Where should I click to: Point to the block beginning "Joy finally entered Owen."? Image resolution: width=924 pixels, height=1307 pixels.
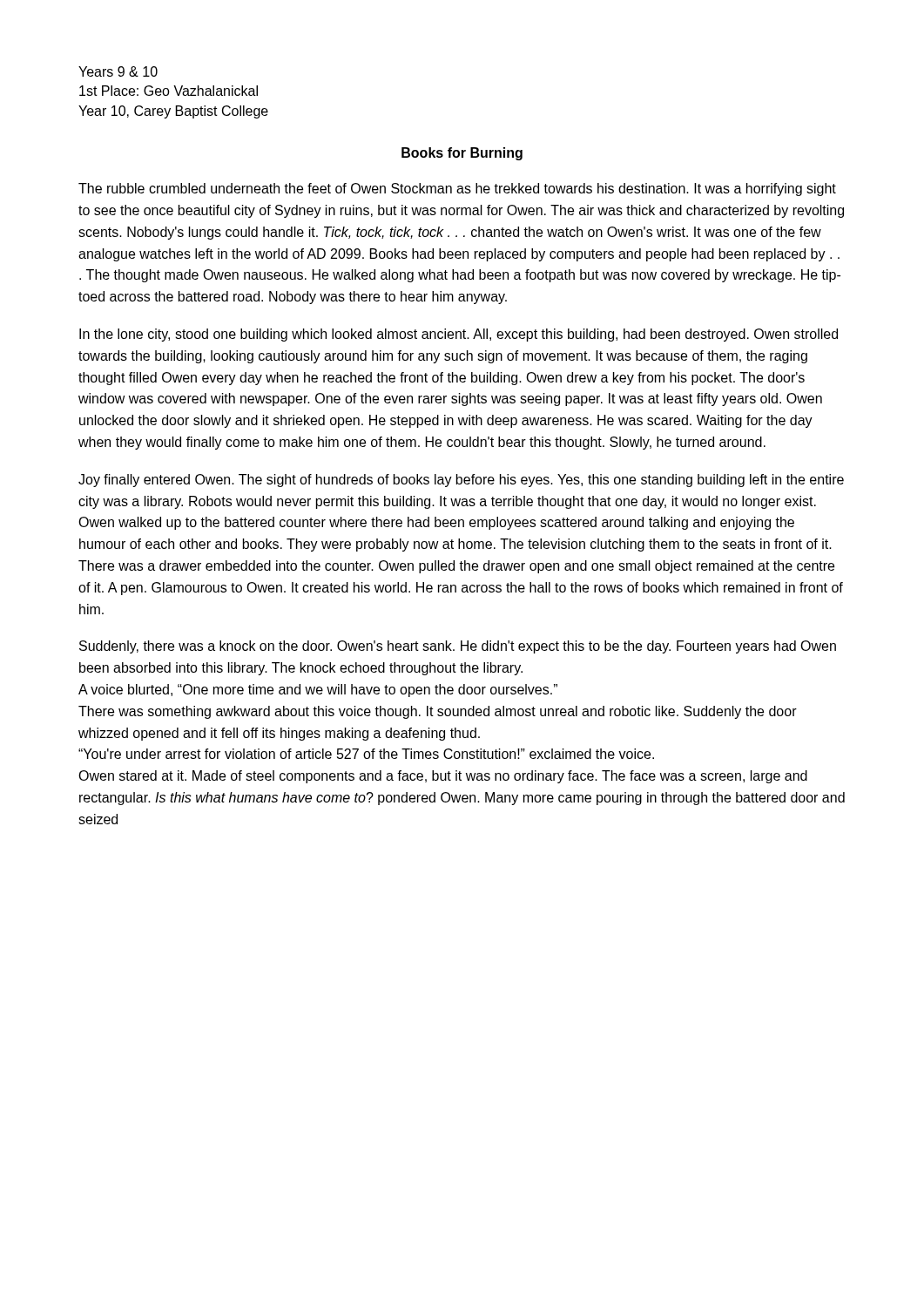point(461,544)
